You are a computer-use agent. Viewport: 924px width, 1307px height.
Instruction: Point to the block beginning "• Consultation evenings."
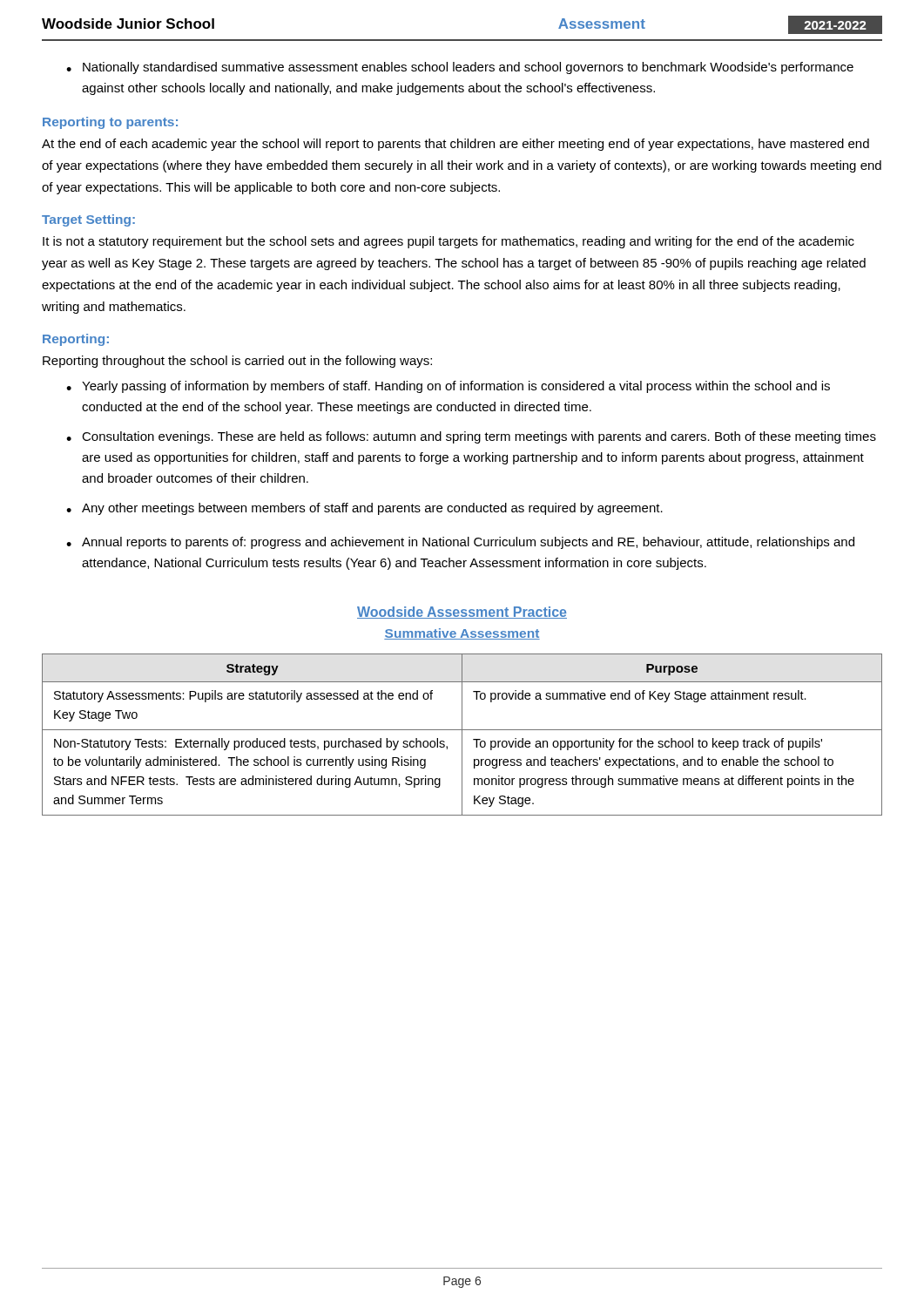(474, 457)
